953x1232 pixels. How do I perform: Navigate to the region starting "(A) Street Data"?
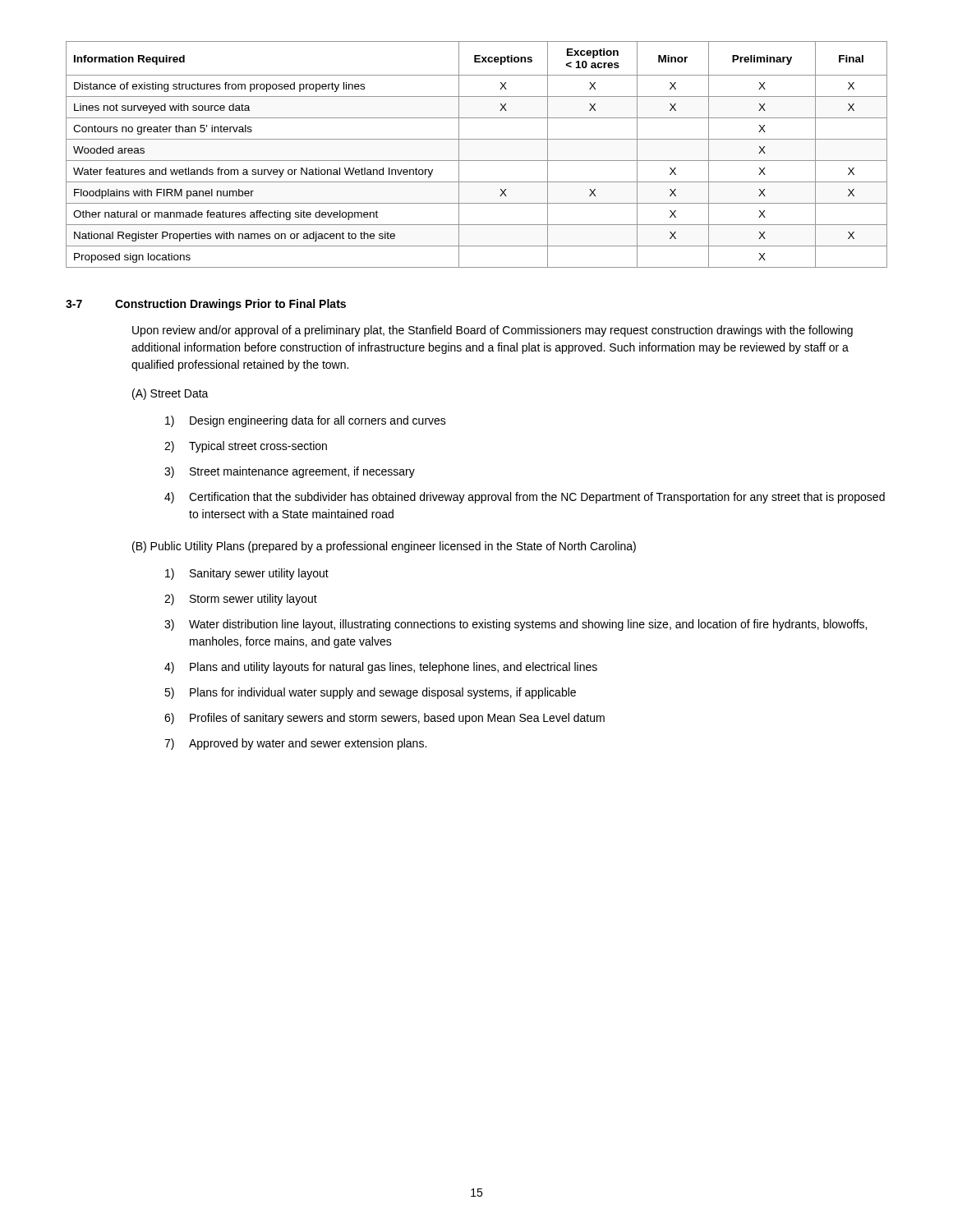(170, 393)
